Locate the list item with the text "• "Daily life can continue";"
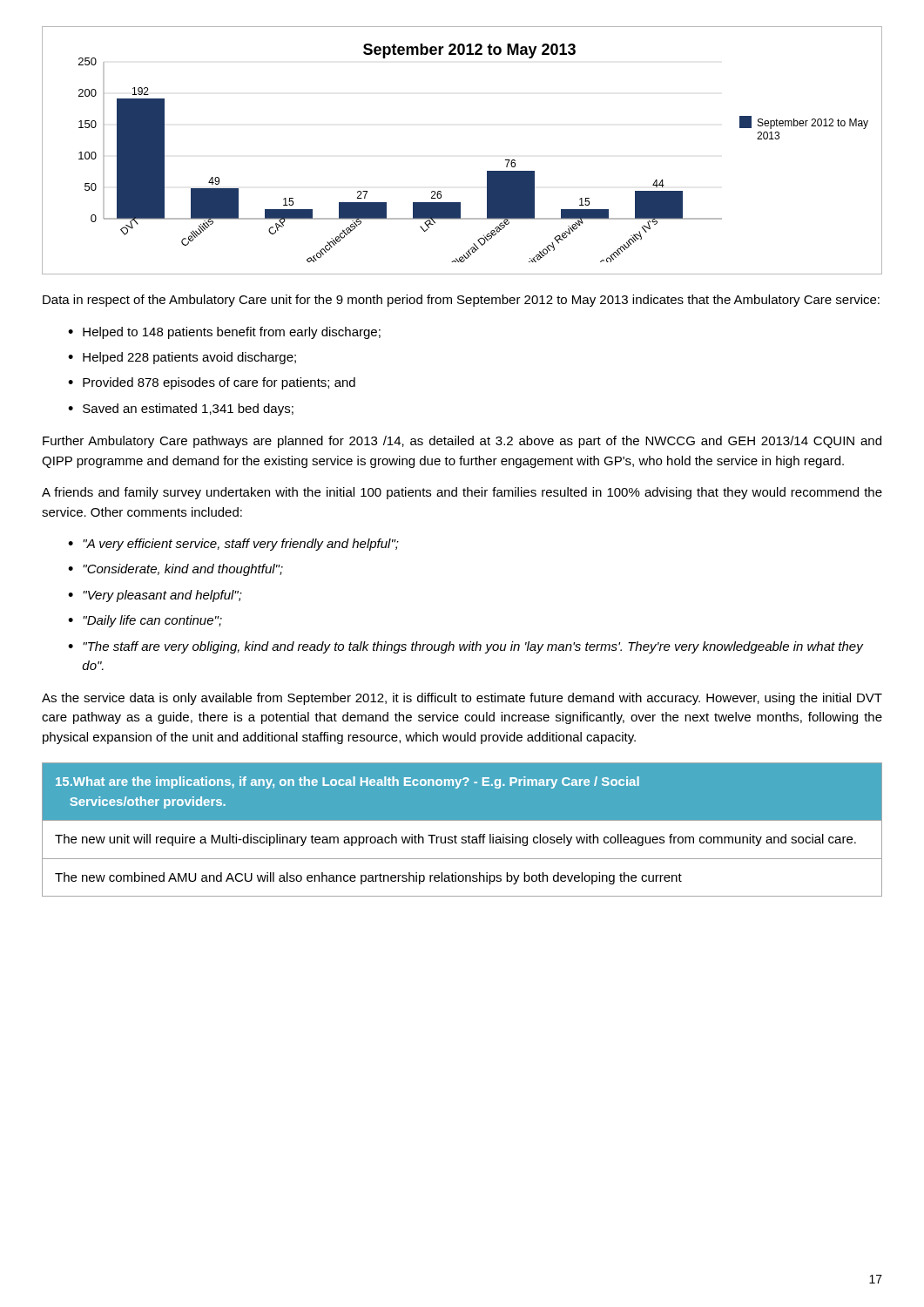This screenshot has width=924, height=1307. [145, 621]
